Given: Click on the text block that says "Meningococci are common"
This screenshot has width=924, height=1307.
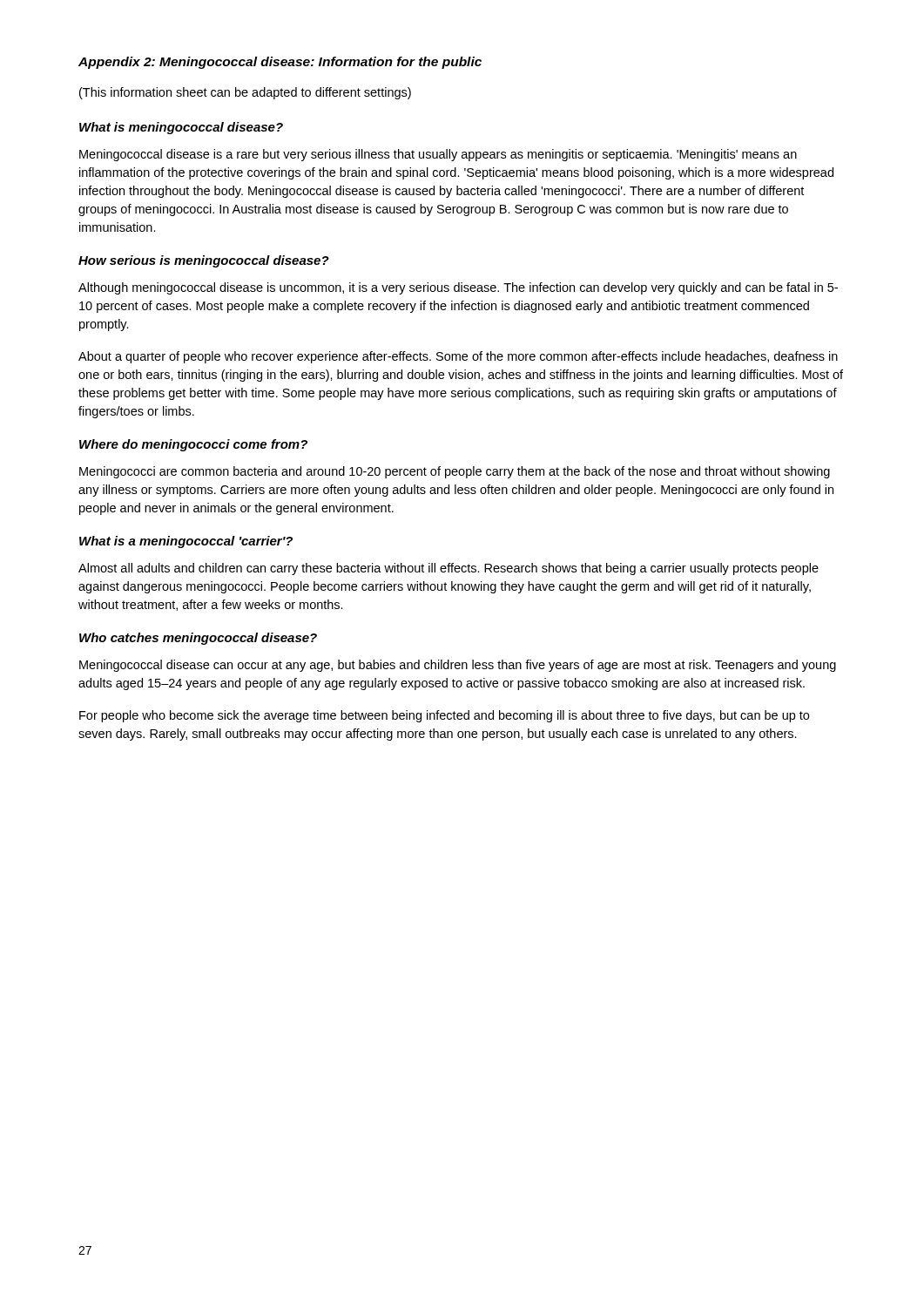Looking at the screenshot, I should 456,490.
